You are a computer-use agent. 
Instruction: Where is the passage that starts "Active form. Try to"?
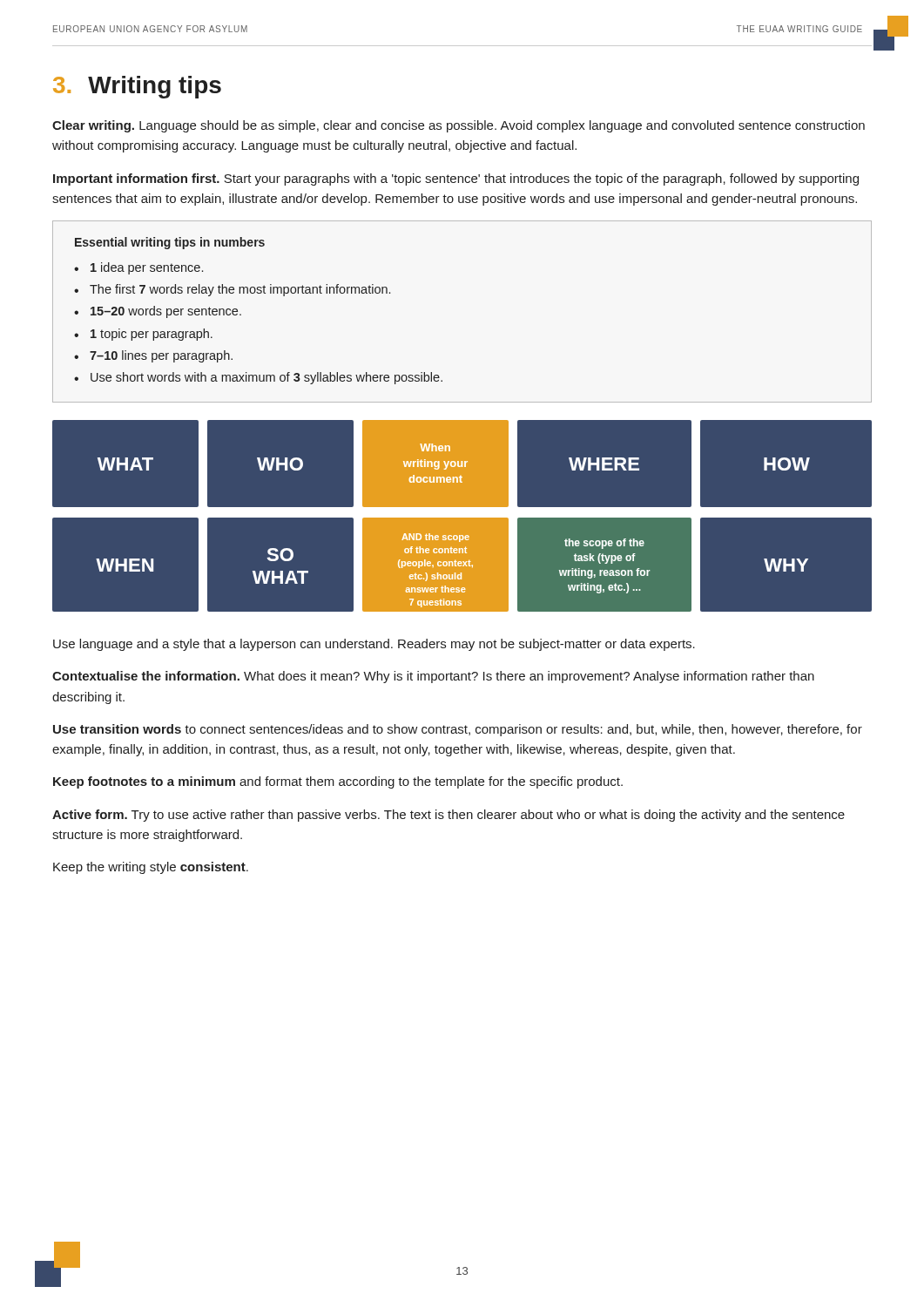(449, 824)
